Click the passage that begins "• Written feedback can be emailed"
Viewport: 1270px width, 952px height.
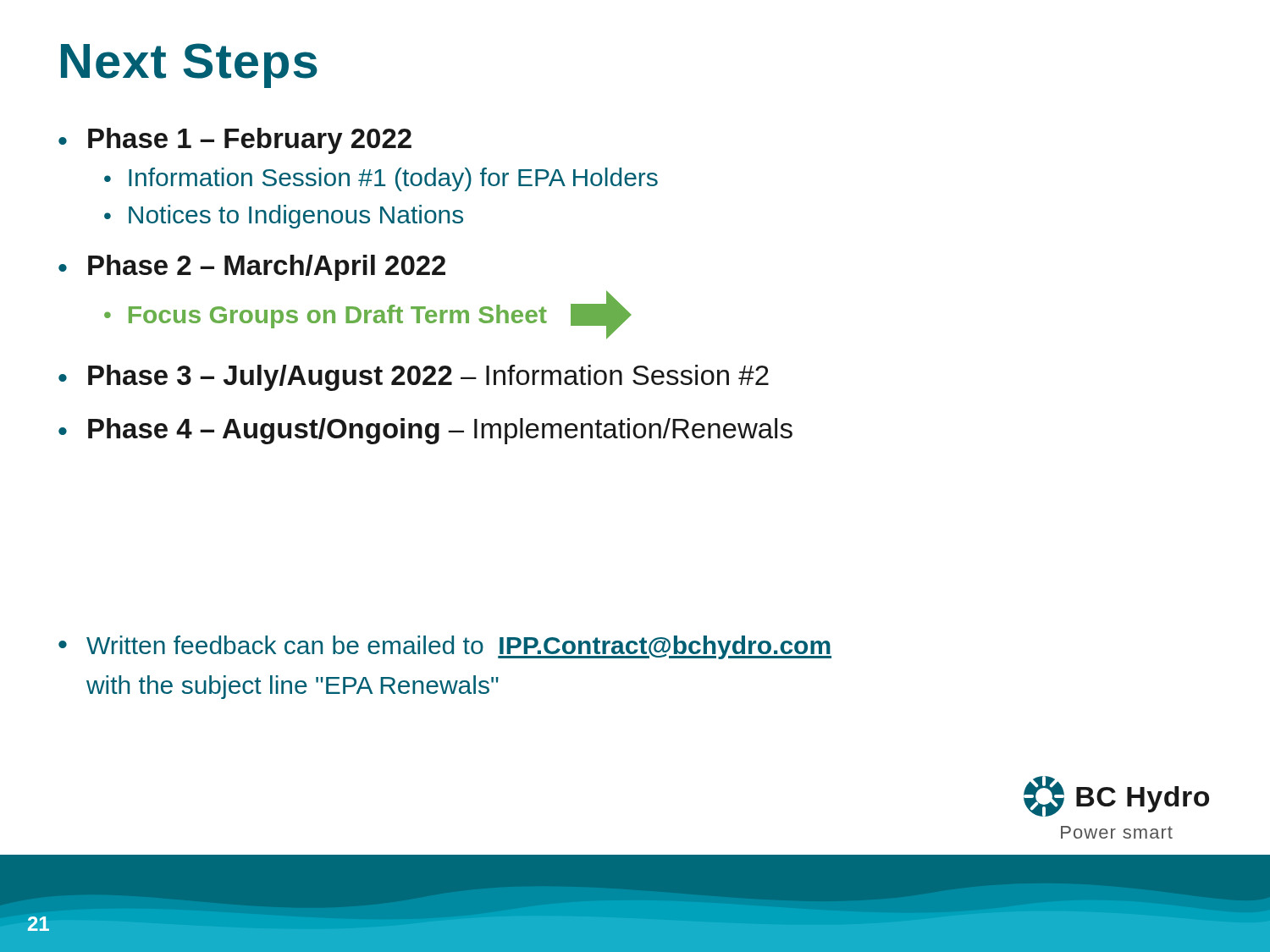pos(444,666)
